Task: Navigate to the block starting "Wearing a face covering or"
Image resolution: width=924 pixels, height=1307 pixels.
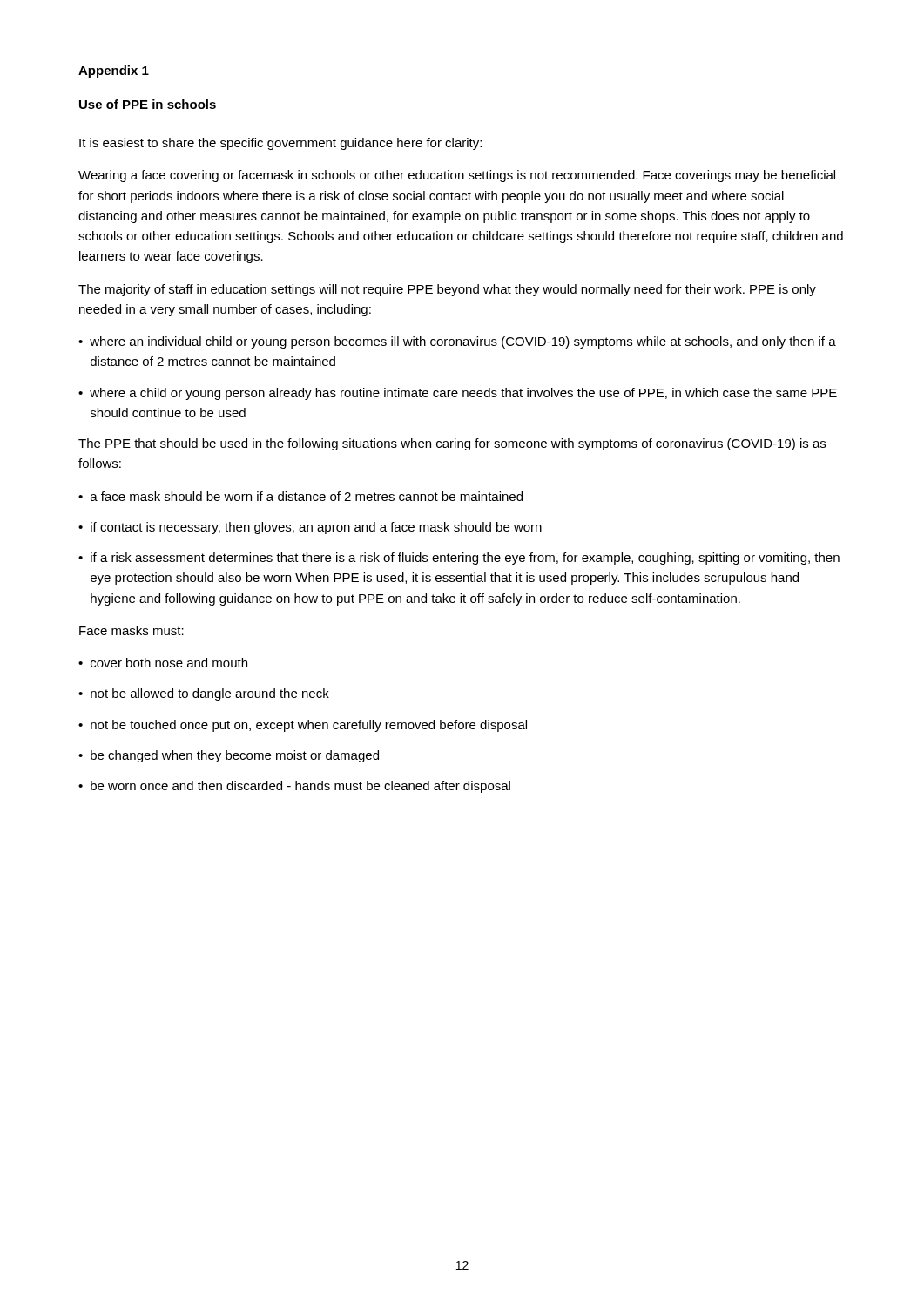Action: 461,215
